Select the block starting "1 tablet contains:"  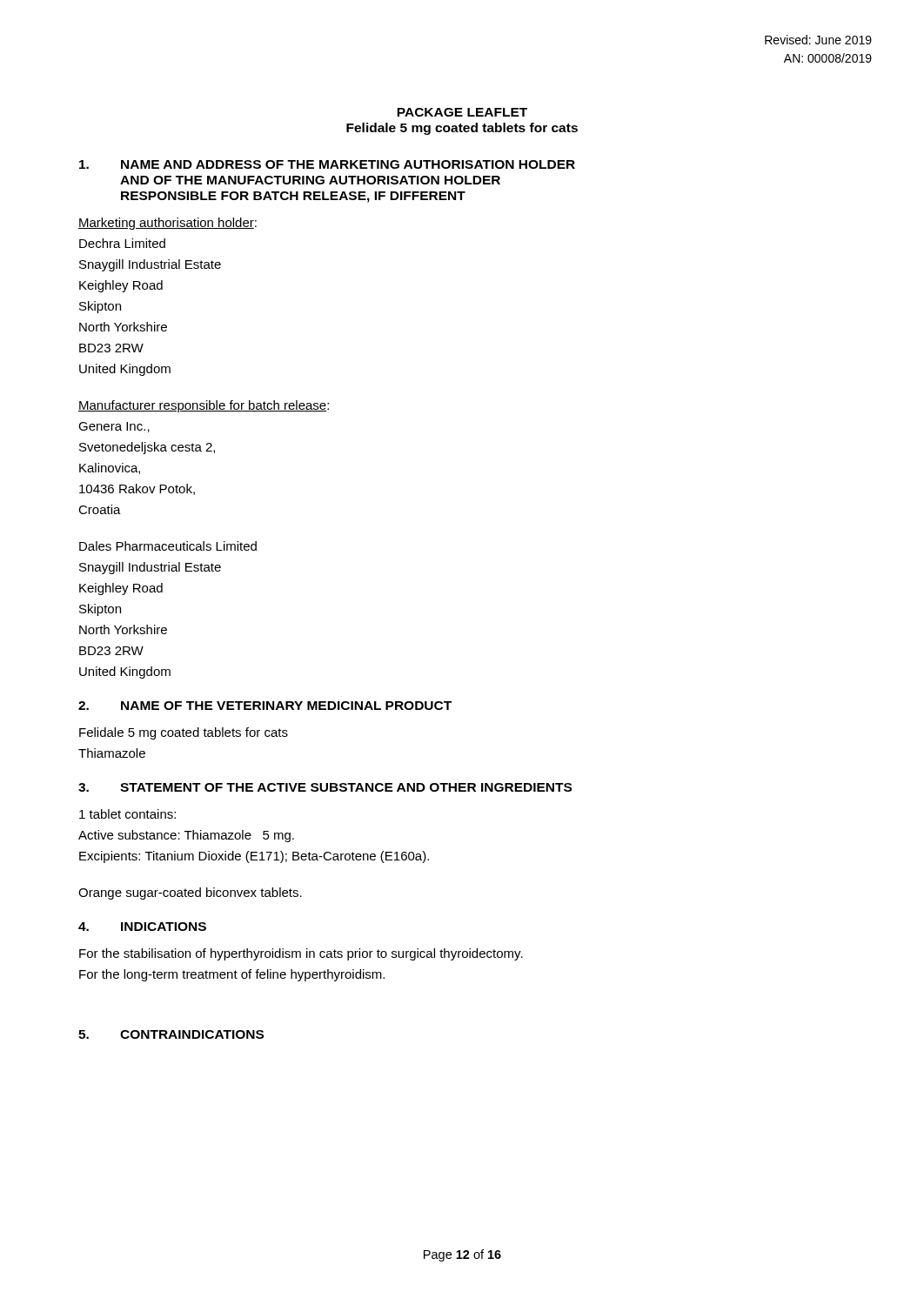pos(127,814)
